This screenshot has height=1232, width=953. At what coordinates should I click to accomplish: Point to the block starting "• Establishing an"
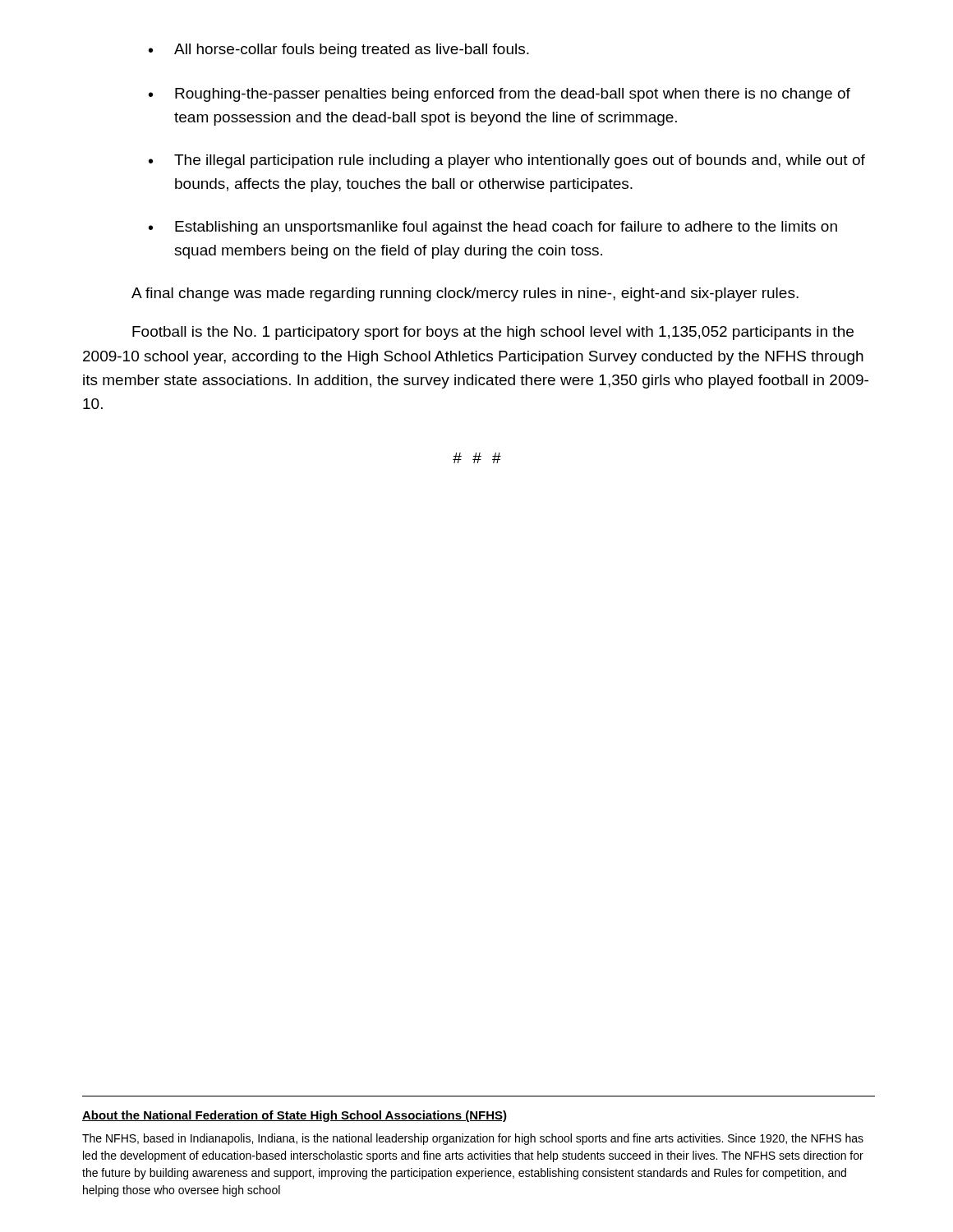pyautogui.click(x=511, y=238)
